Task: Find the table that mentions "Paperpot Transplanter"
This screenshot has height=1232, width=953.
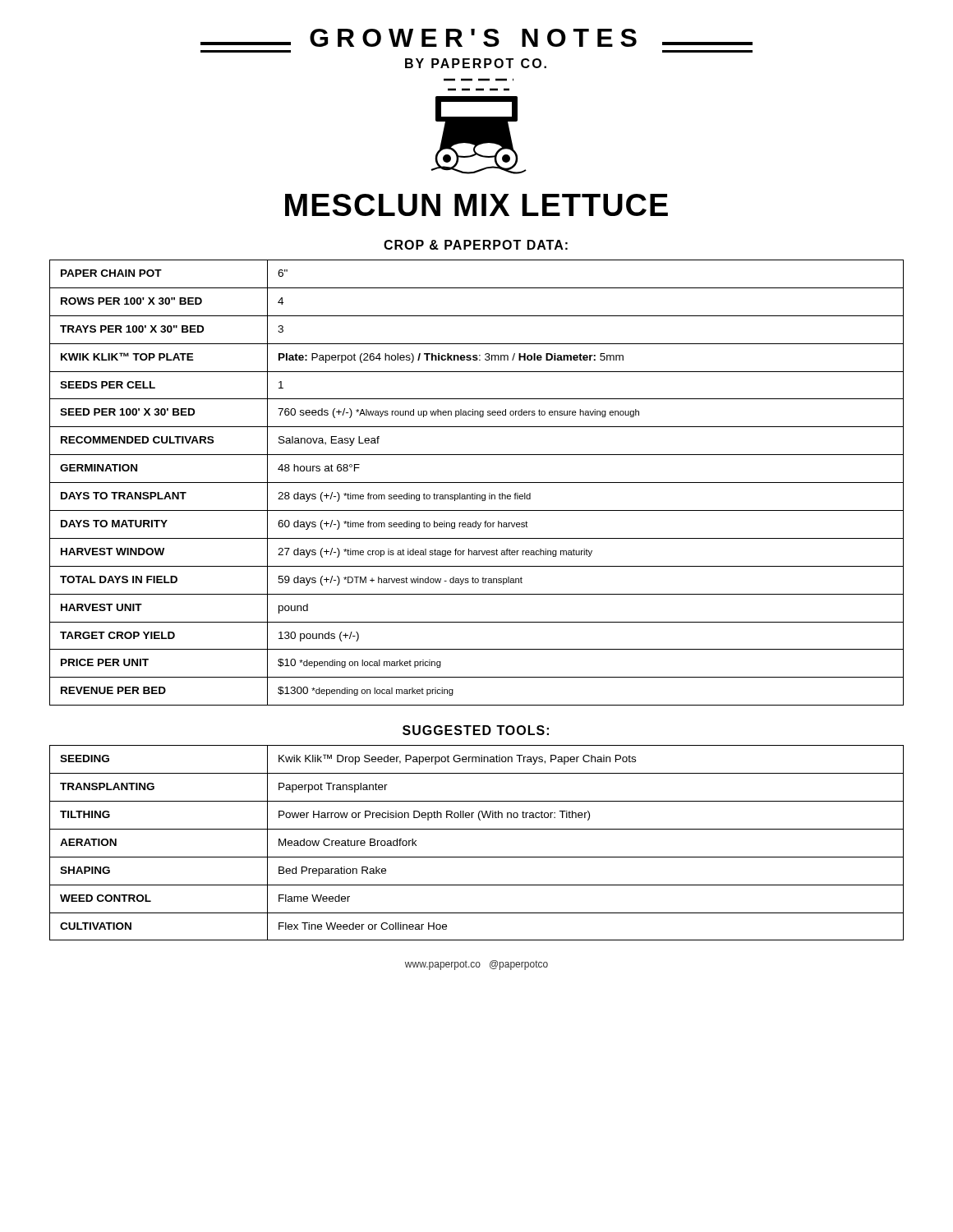Action: coord(476,843)
